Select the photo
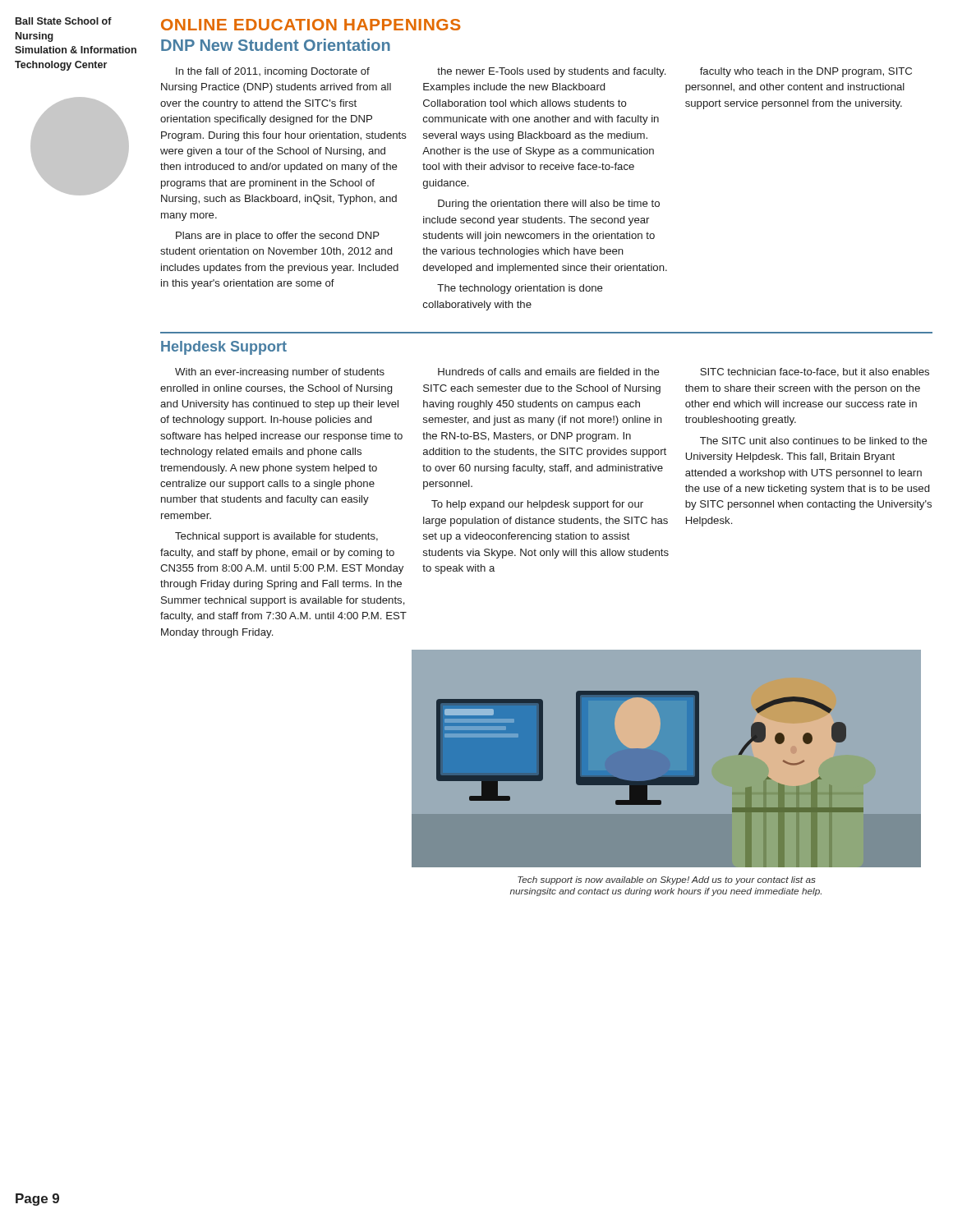 point(666,773)
